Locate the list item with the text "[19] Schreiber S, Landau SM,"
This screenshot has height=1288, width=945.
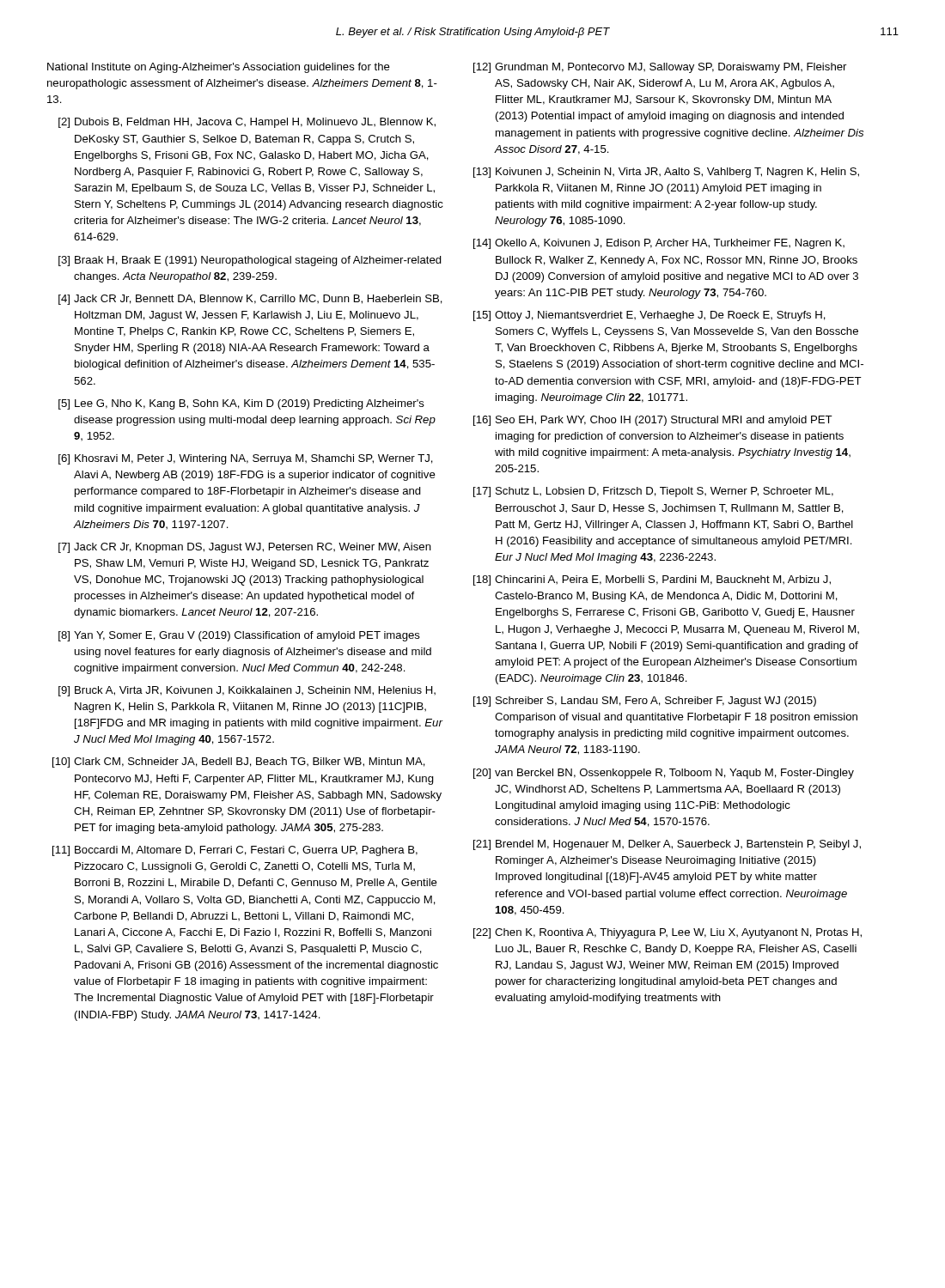[x=666, y=725]
